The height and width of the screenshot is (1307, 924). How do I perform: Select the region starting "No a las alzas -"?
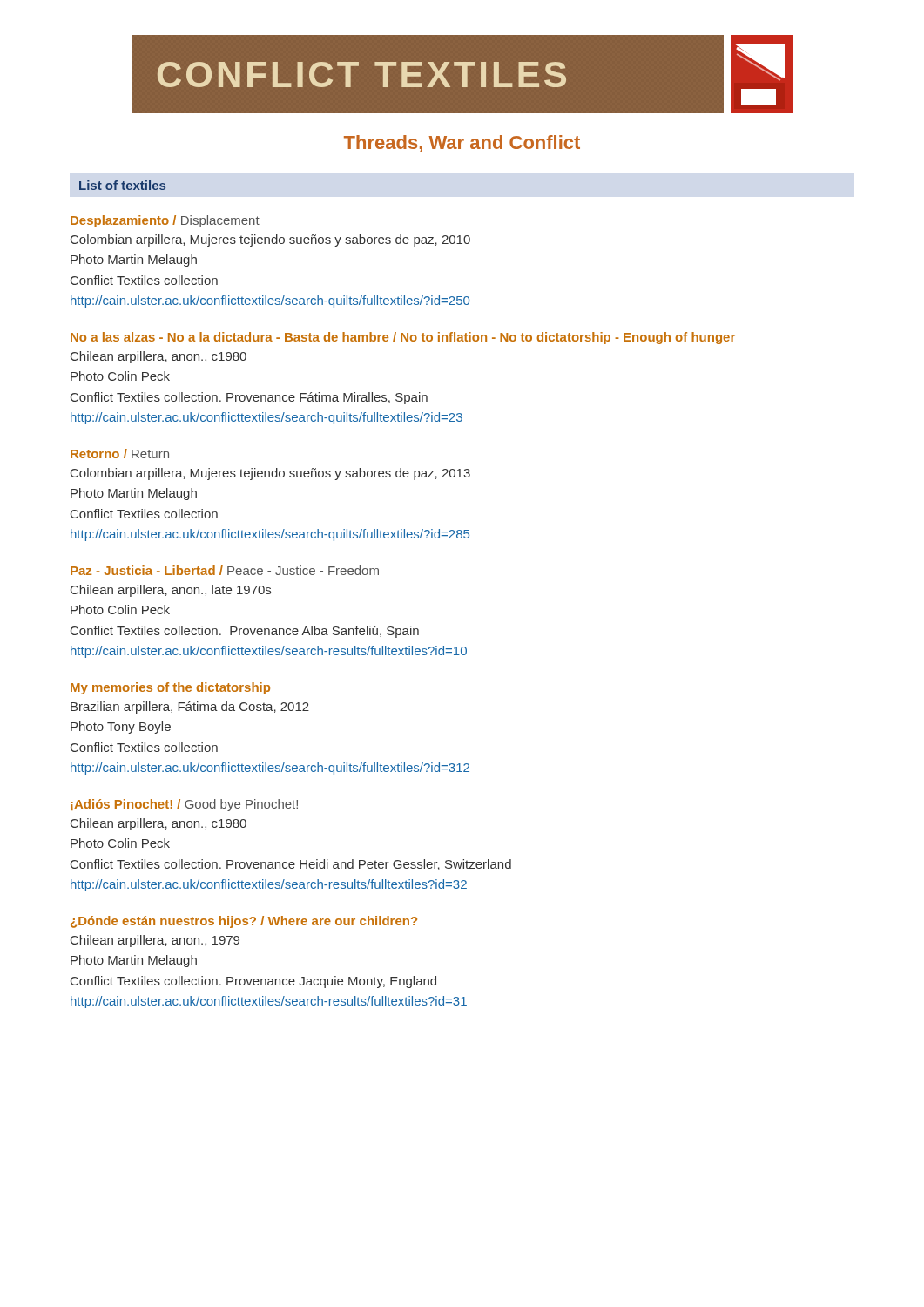click(403, 338)
